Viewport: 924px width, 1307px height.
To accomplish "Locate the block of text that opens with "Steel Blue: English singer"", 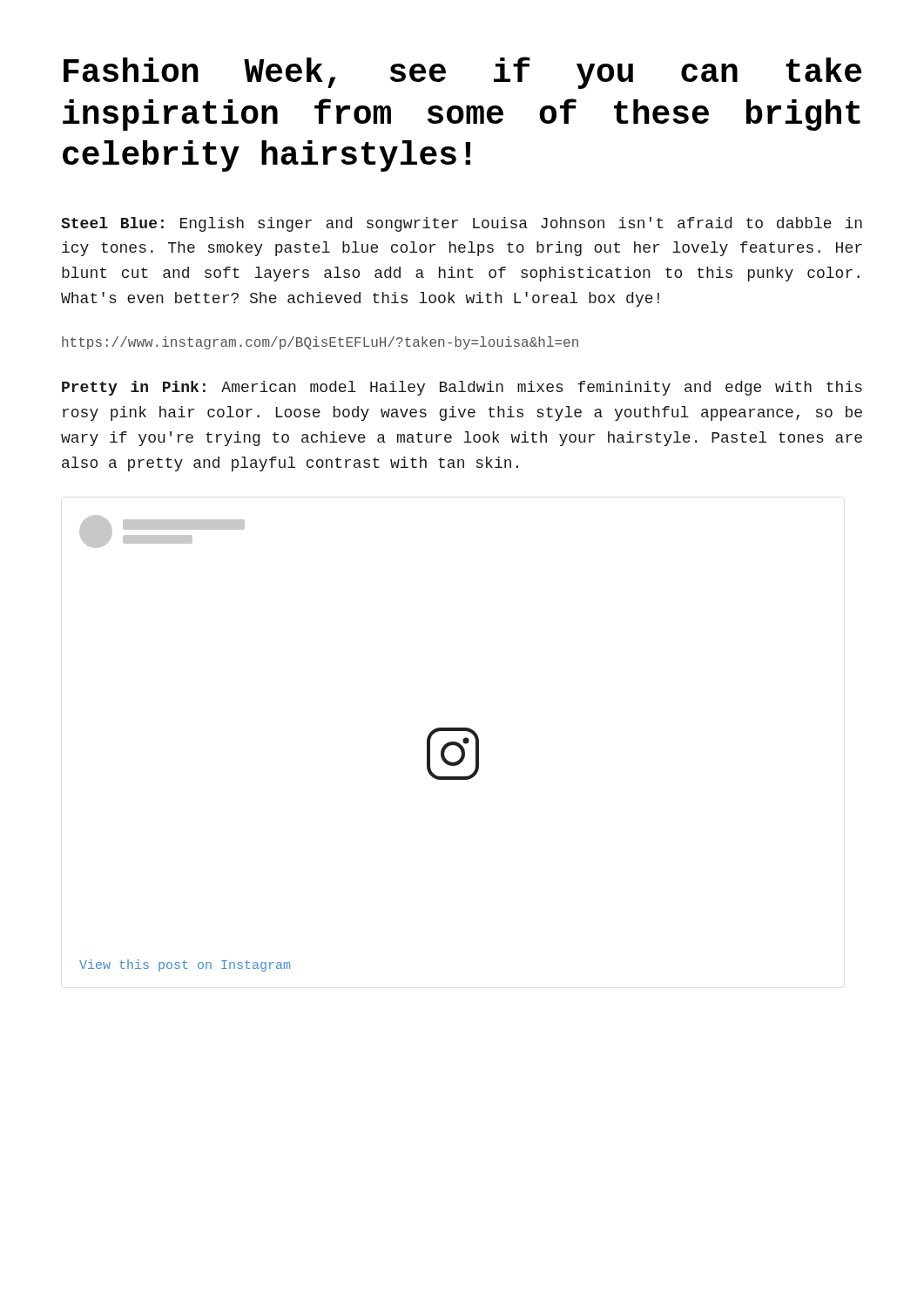I will pyautogui.click(x=462, y=261).
